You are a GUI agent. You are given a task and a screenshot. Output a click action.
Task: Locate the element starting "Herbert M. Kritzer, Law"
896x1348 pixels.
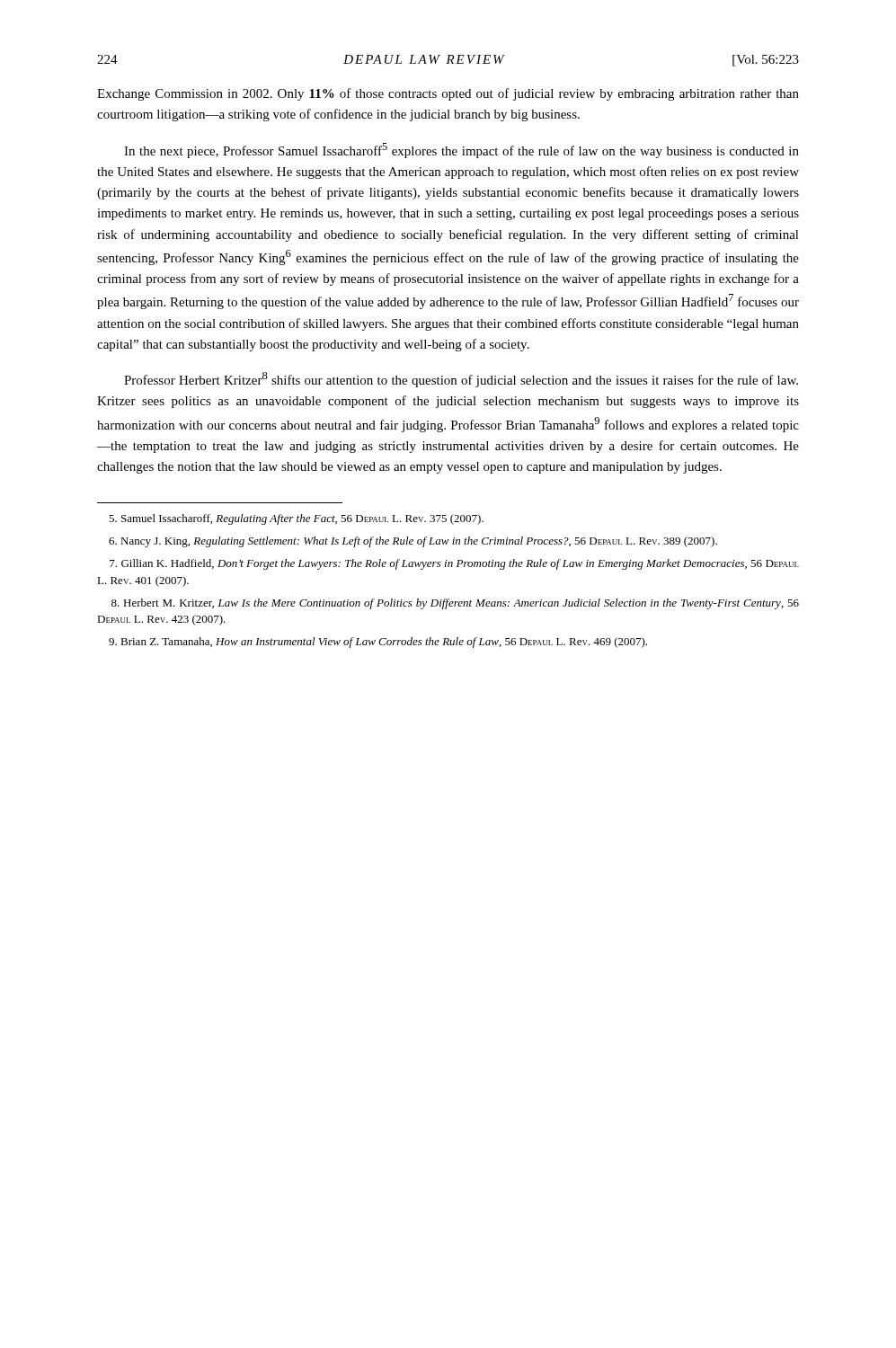pos(448,611)
